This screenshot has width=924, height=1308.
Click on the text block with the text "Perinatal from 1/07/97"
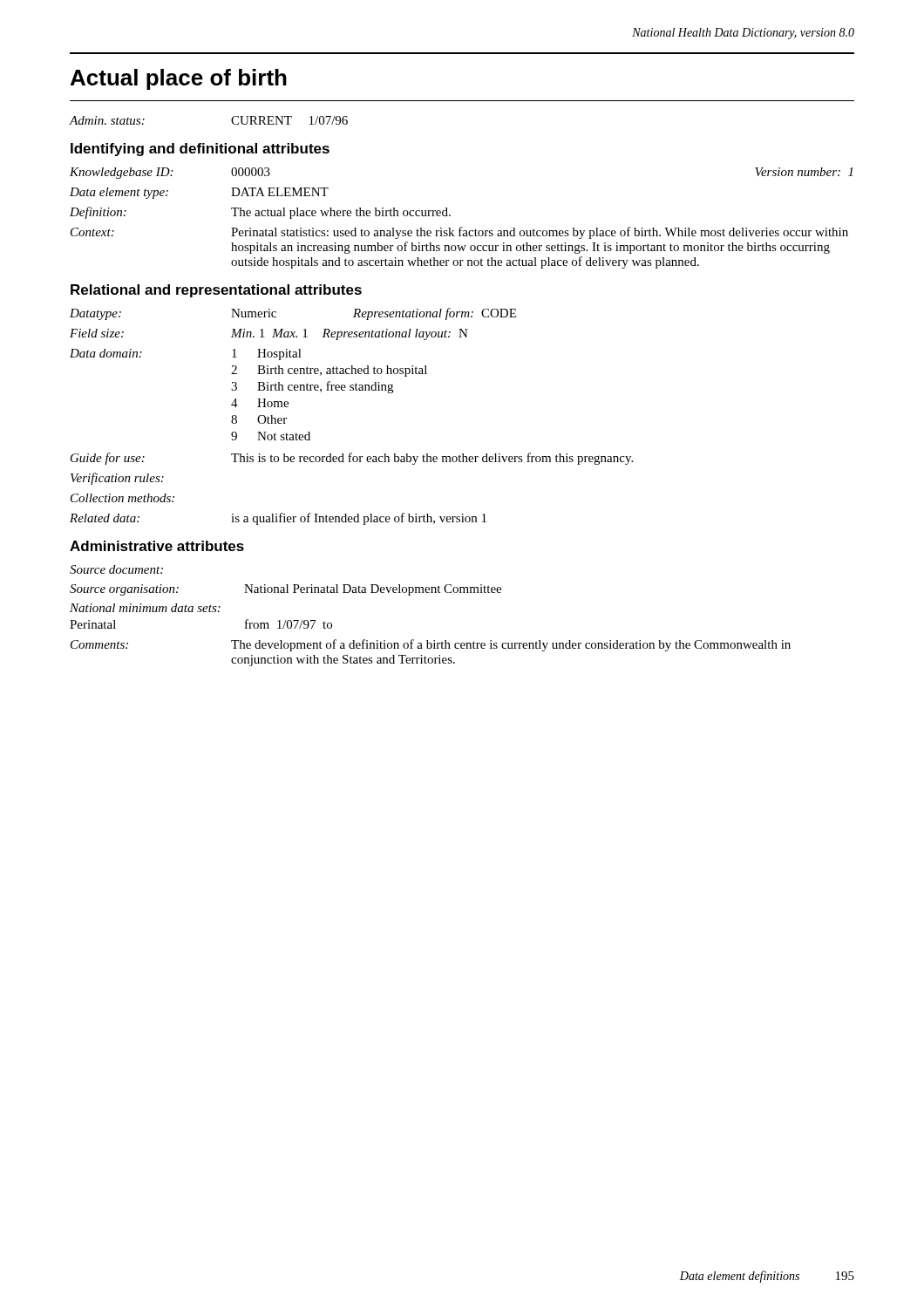click(87, 624)
